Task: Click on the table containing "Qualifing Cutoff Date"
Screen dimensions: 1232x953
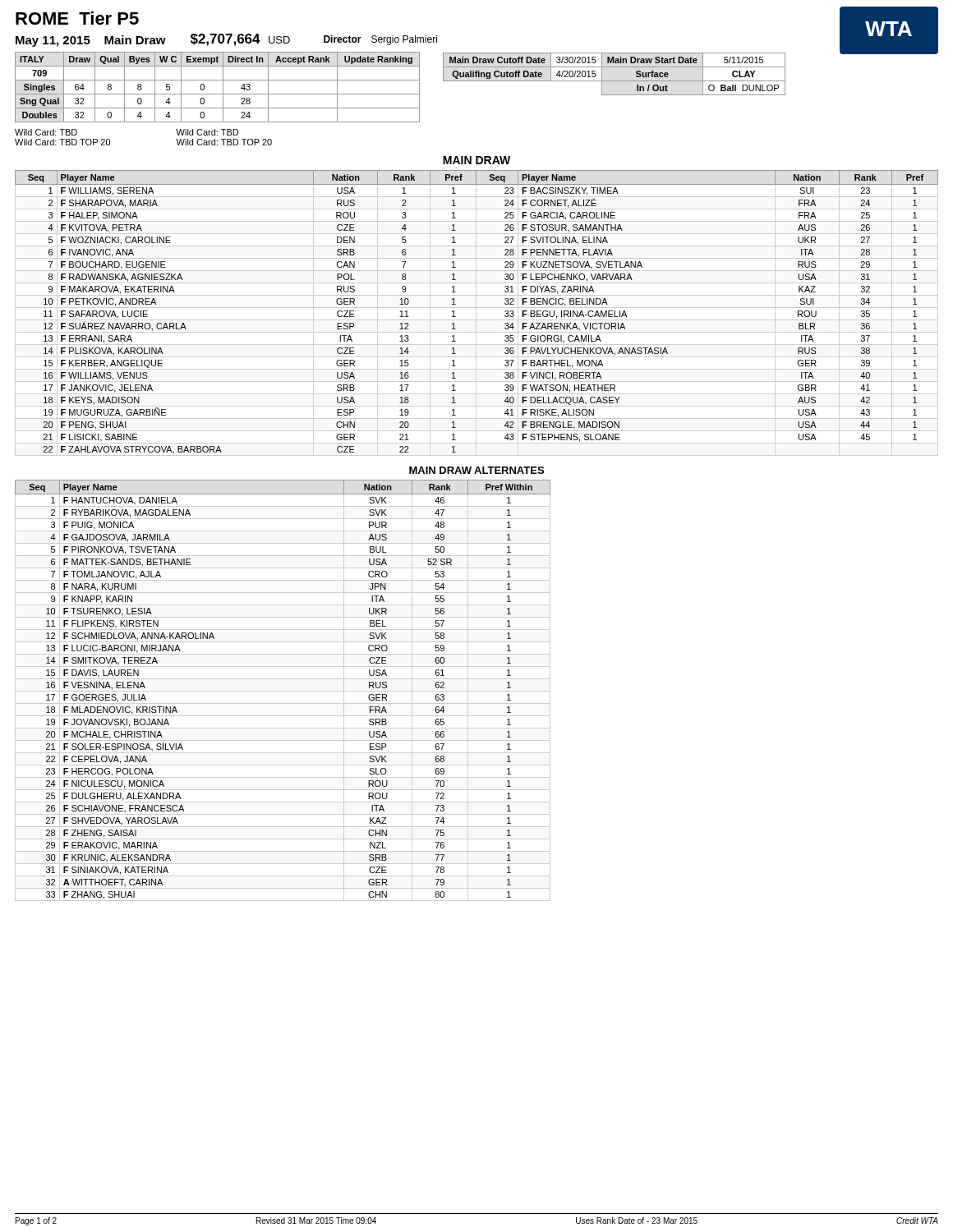Action: click(x=476, y=87)
